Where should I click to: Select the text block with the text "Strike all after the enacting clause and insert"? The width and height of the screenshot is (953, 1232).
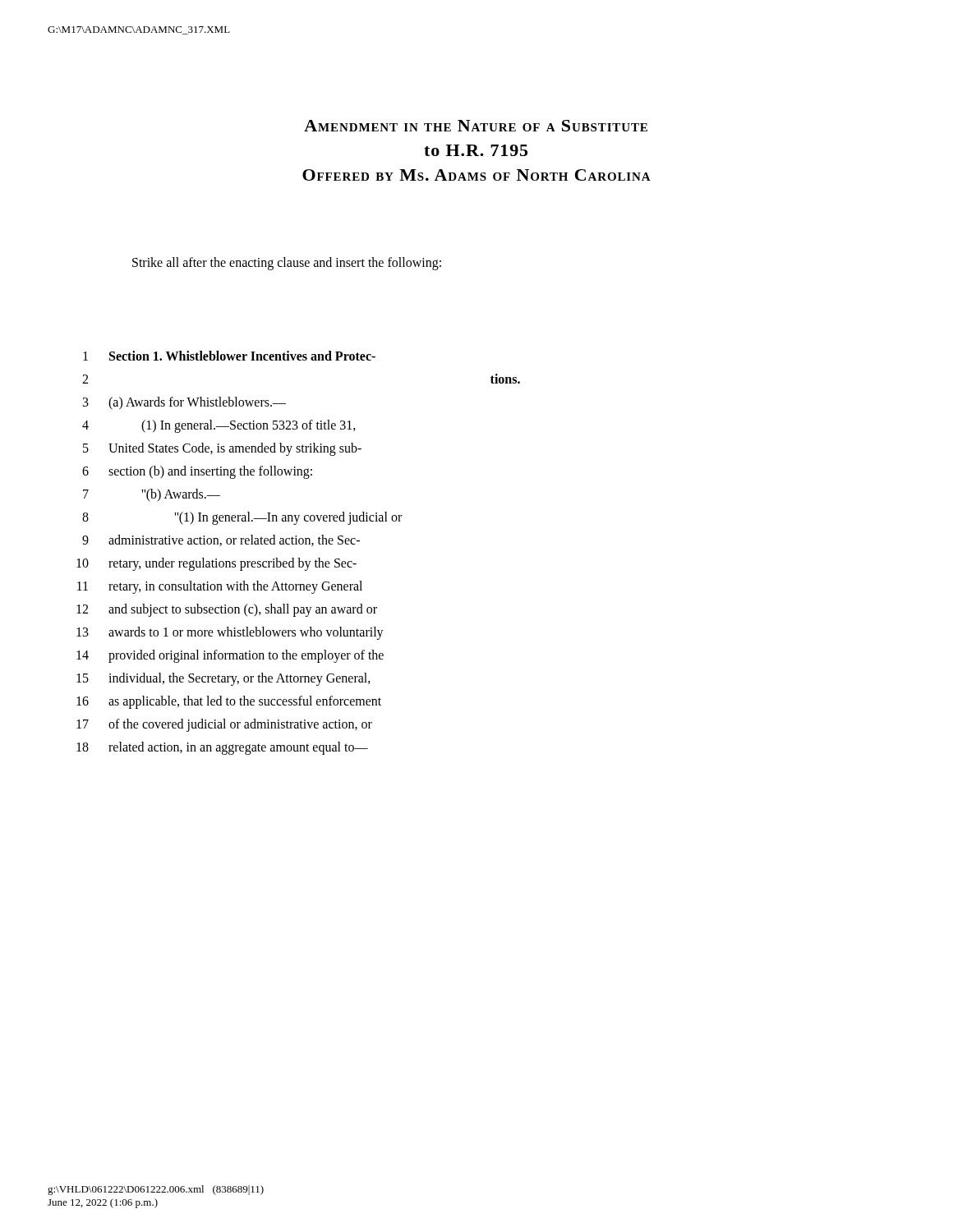[x=287, y=262]
